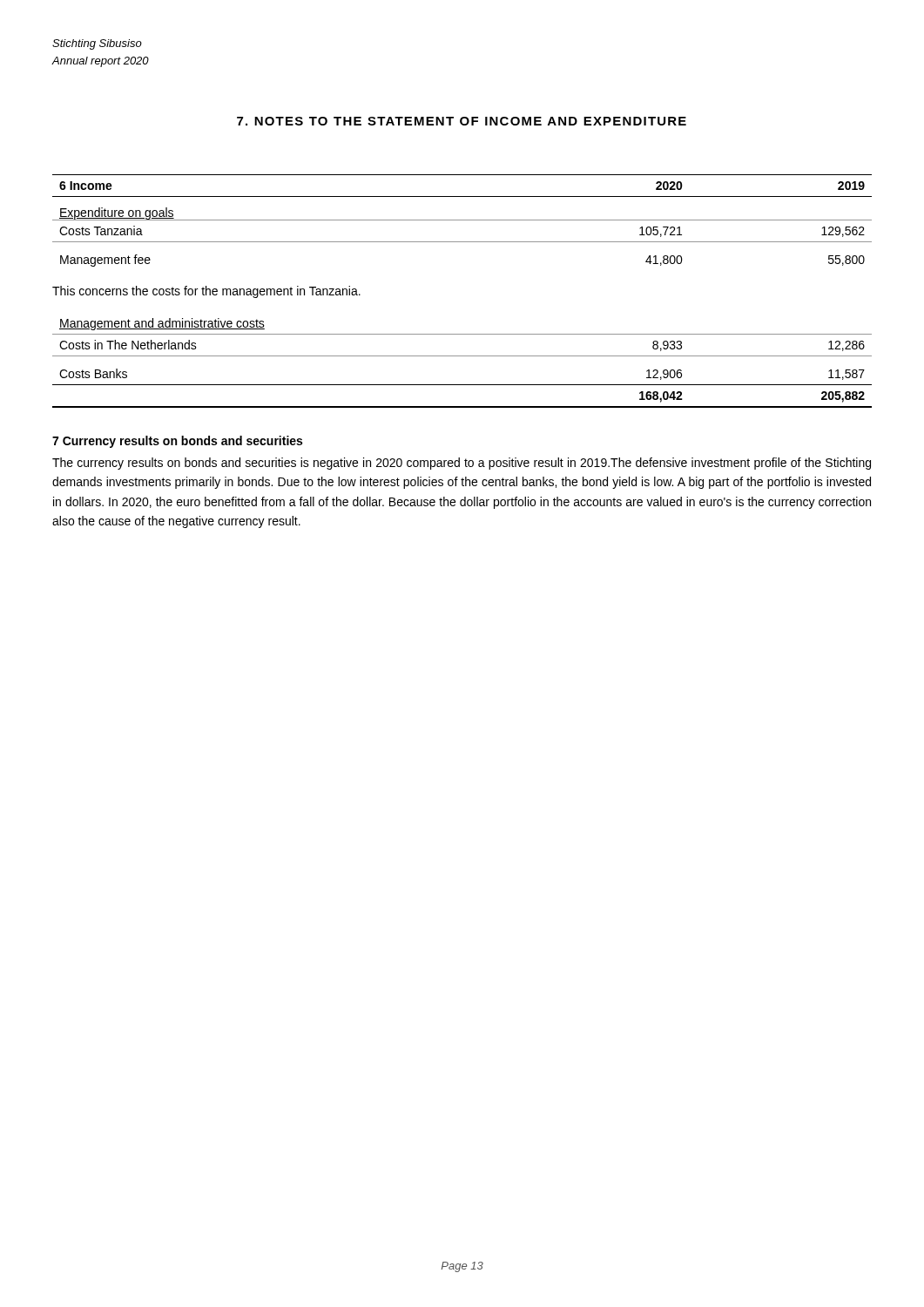This screenshot has width=924, height=1307.
Task: Point to the text block starting "7. NOTES TO"
Action: pyautogui.click(x=462, y=121)
